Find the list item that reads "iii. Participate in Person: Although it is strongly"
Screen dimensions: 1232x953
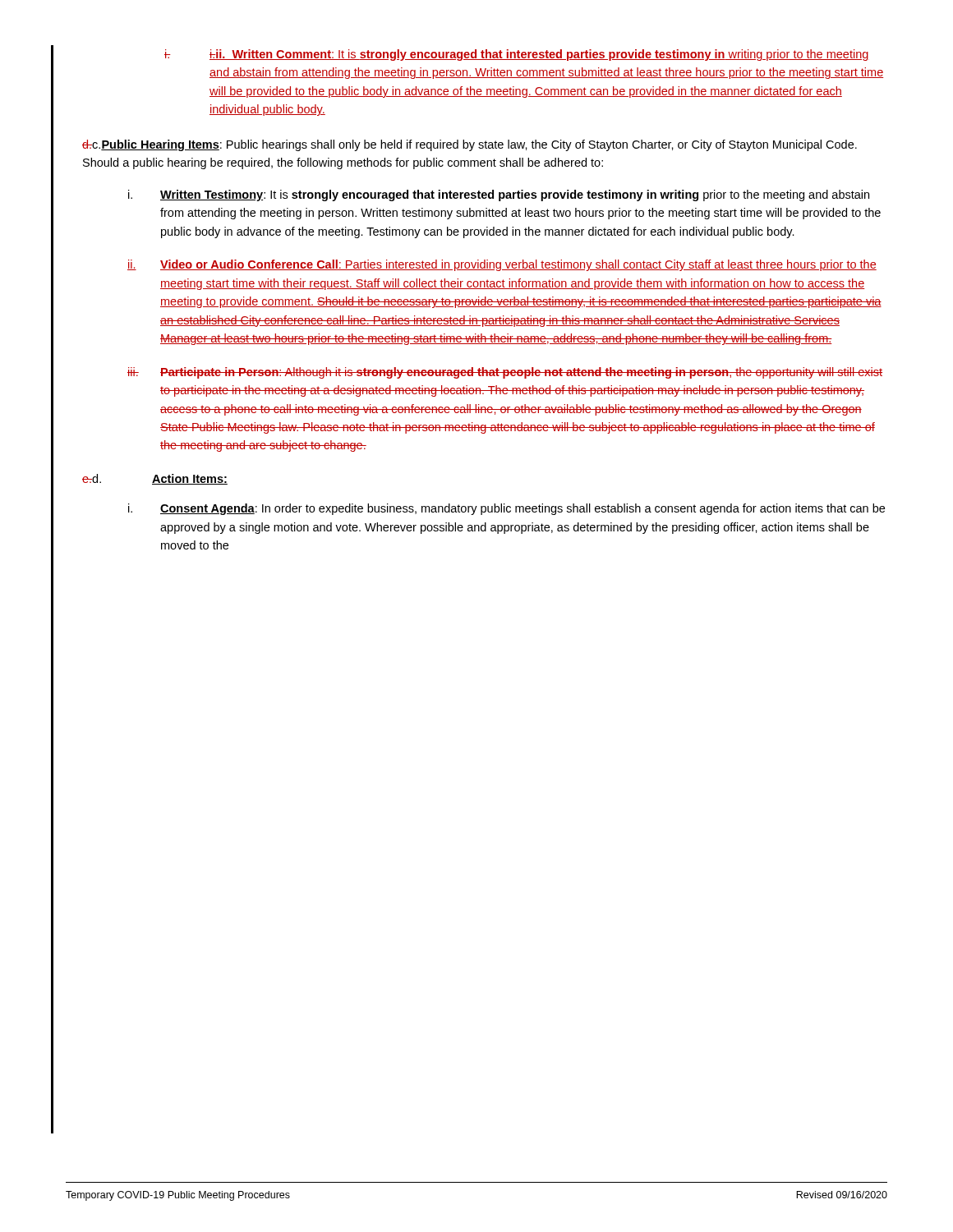click(x=507, y=409)
